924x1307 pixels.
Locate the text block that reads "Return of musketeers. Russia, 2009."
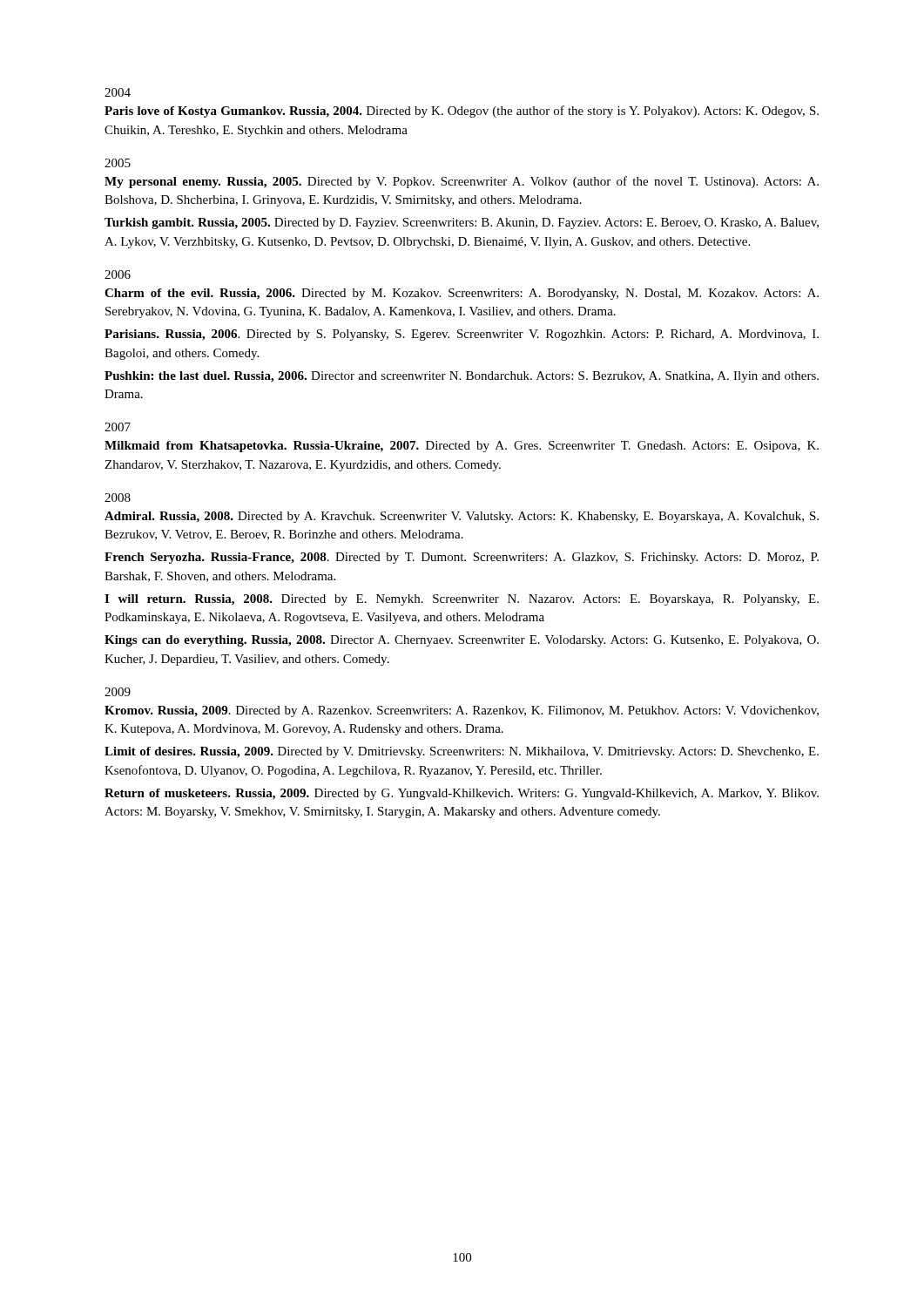(462, 802)
